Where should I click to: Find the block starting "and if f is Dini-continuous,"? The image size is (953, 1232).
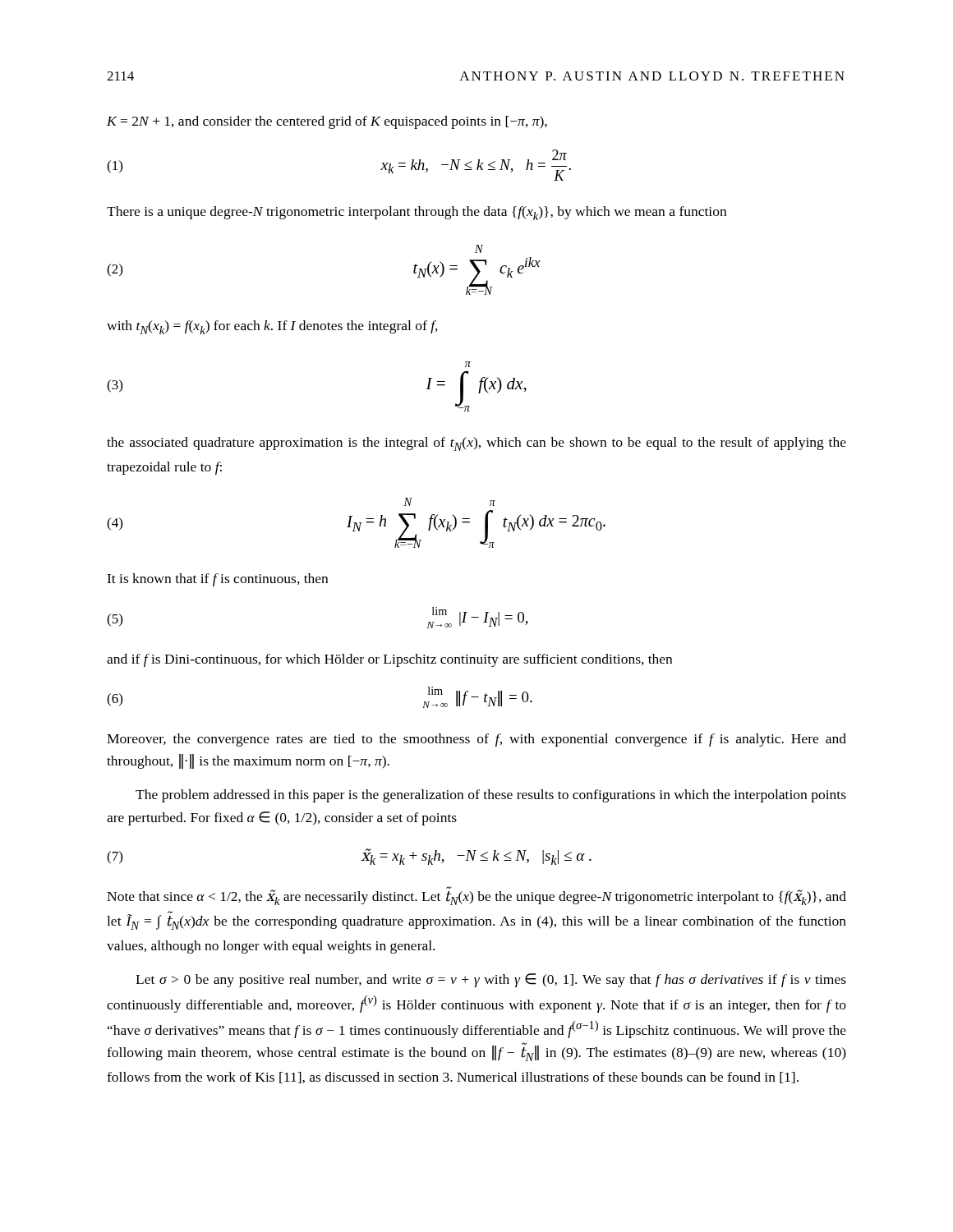pos(476,659)
